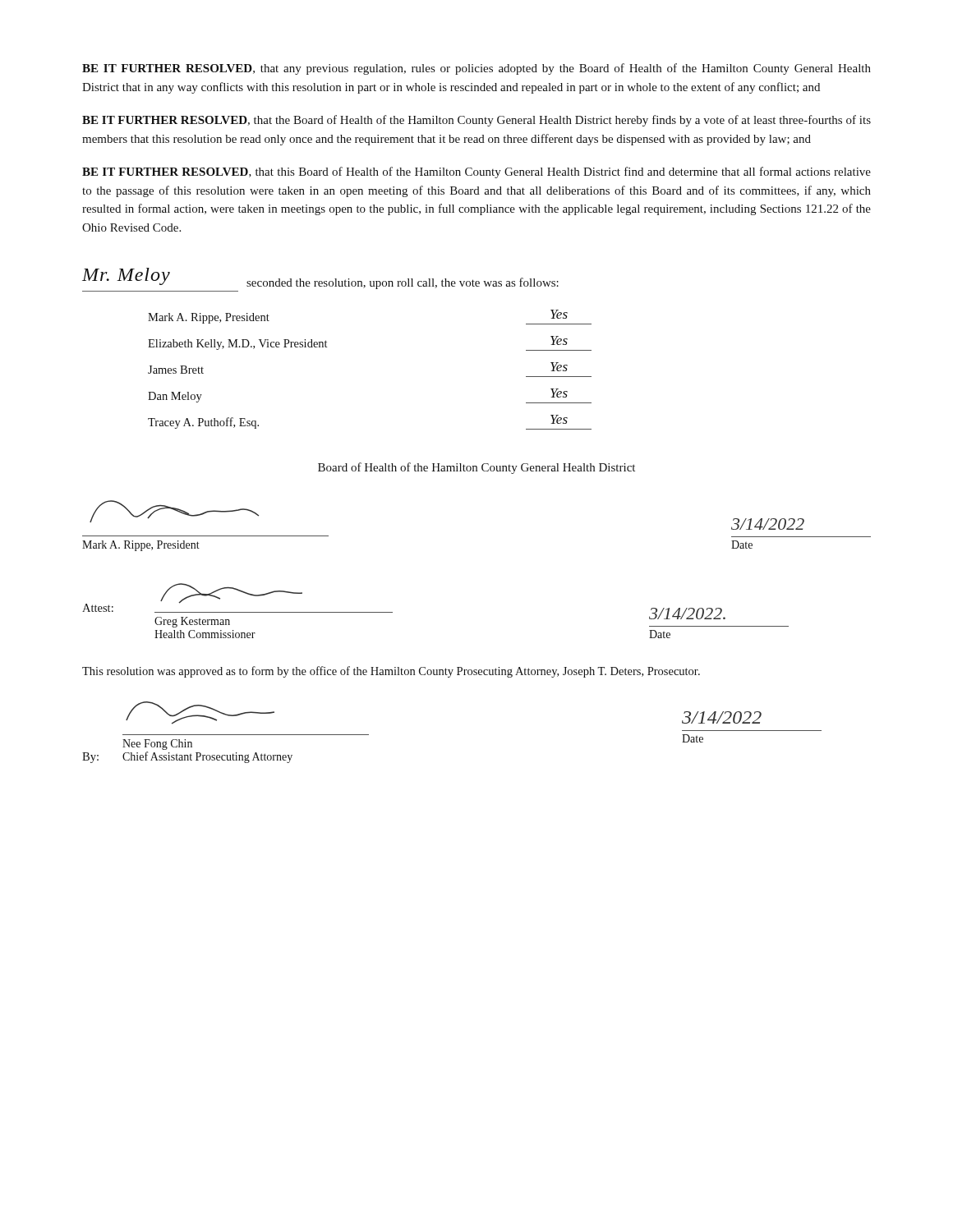Select the text containing "3/14/2022. Date"

coord(719,622)
